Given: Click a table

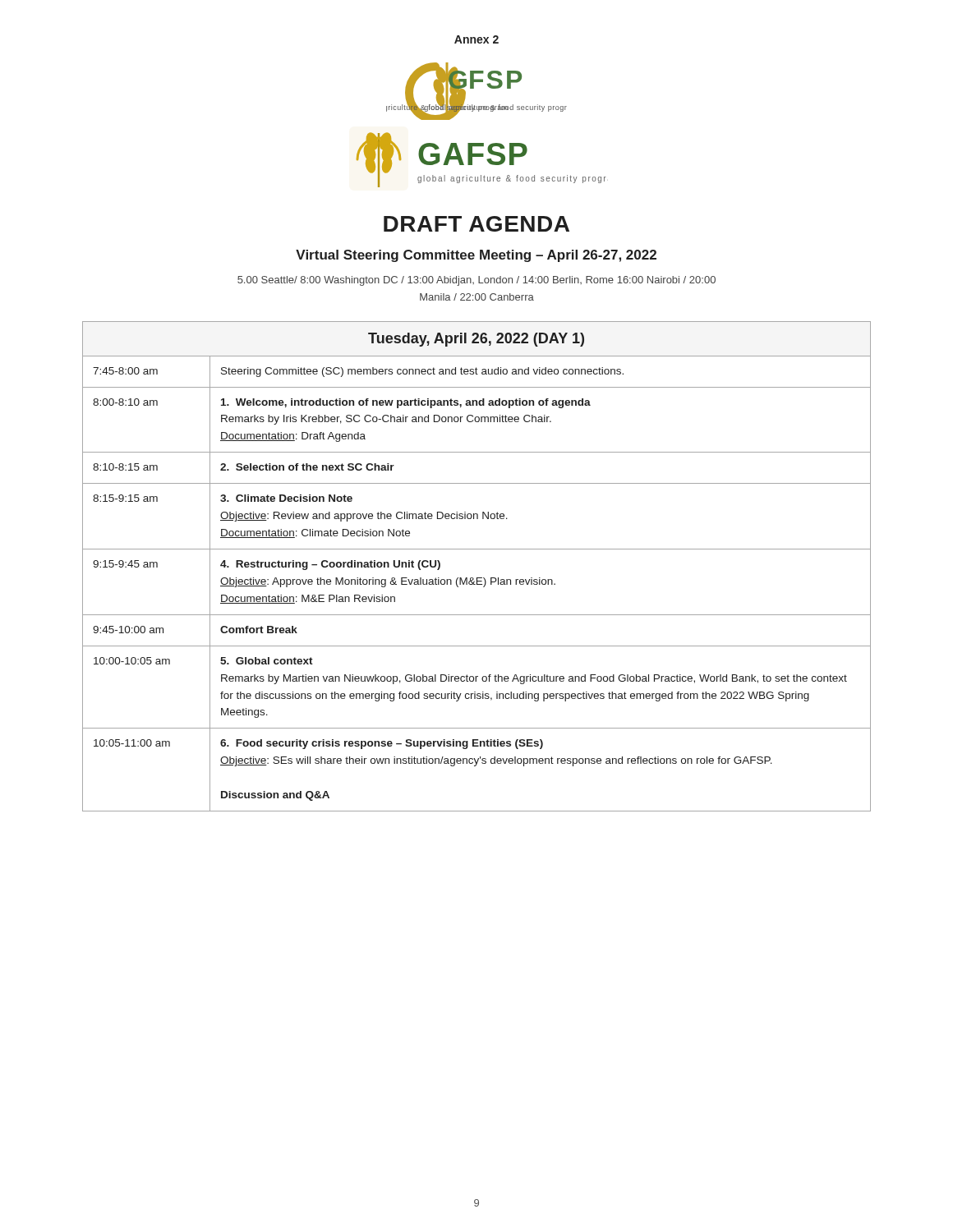Looking at the screenshot, I should [x=476, y=566].
